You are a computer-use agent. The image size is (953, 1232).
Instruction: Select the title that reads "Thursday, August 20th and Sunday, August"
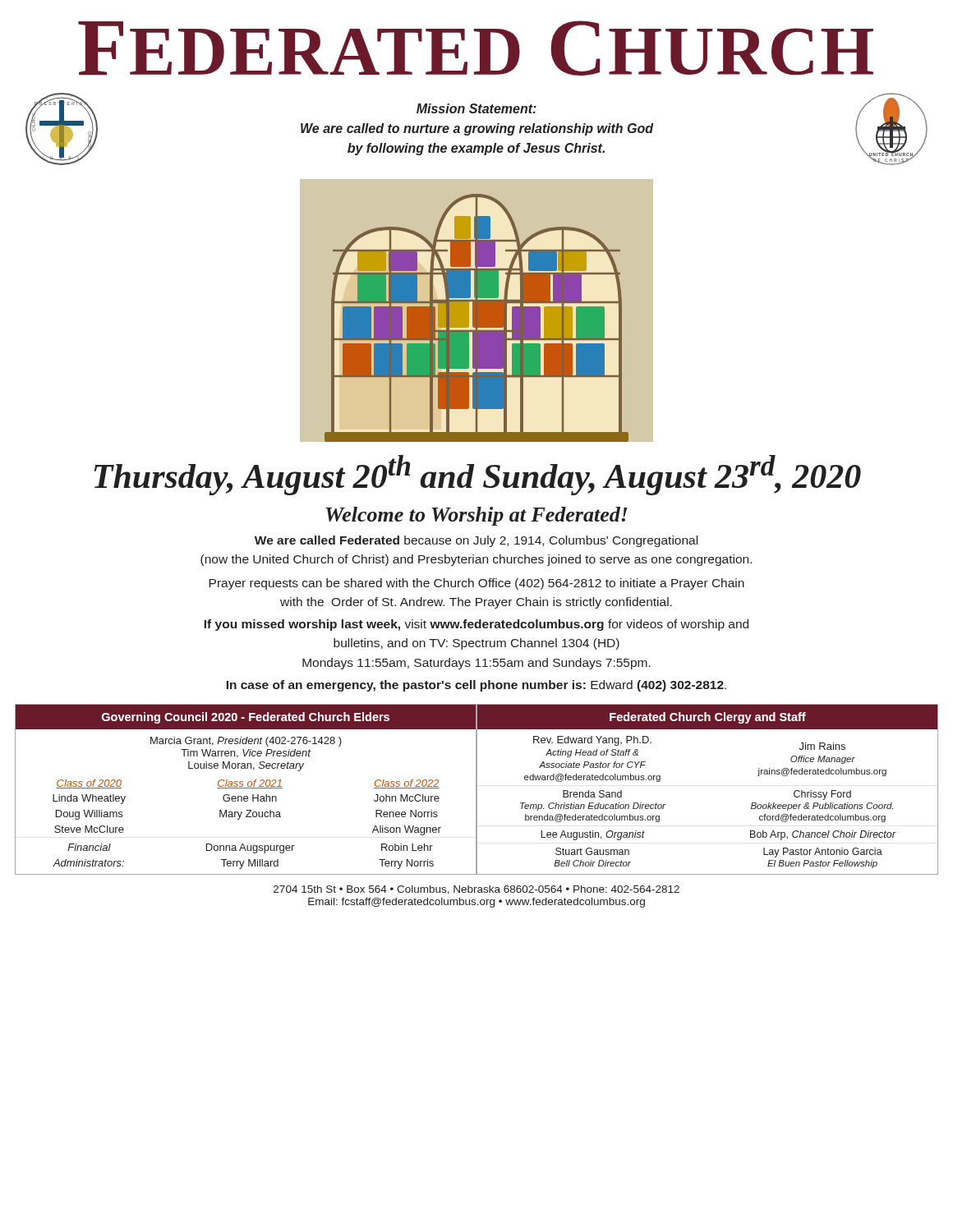tap(476, 473)
